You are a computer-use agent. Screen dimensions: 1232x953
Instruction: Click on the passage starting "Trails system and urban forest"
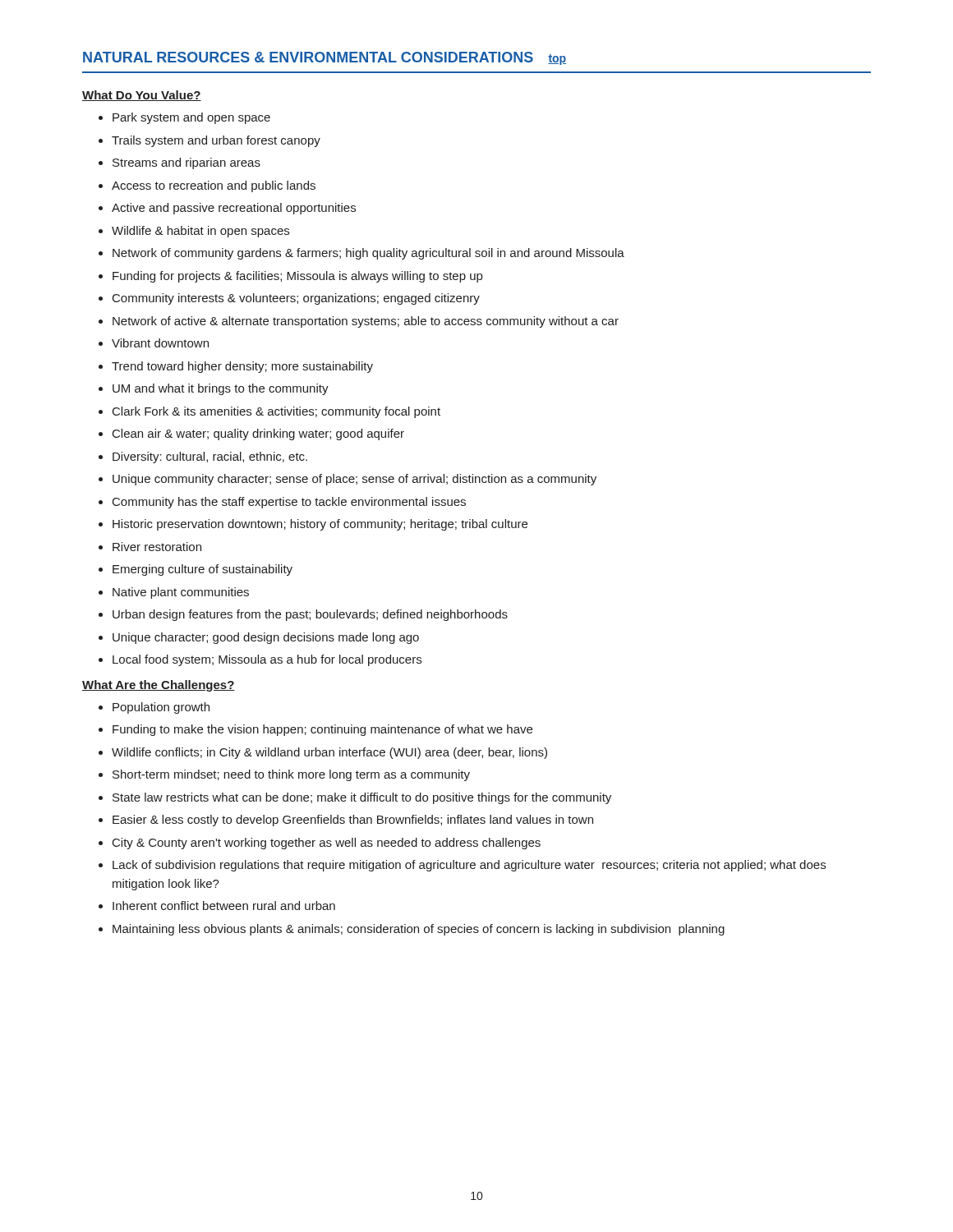pos(216,140)
